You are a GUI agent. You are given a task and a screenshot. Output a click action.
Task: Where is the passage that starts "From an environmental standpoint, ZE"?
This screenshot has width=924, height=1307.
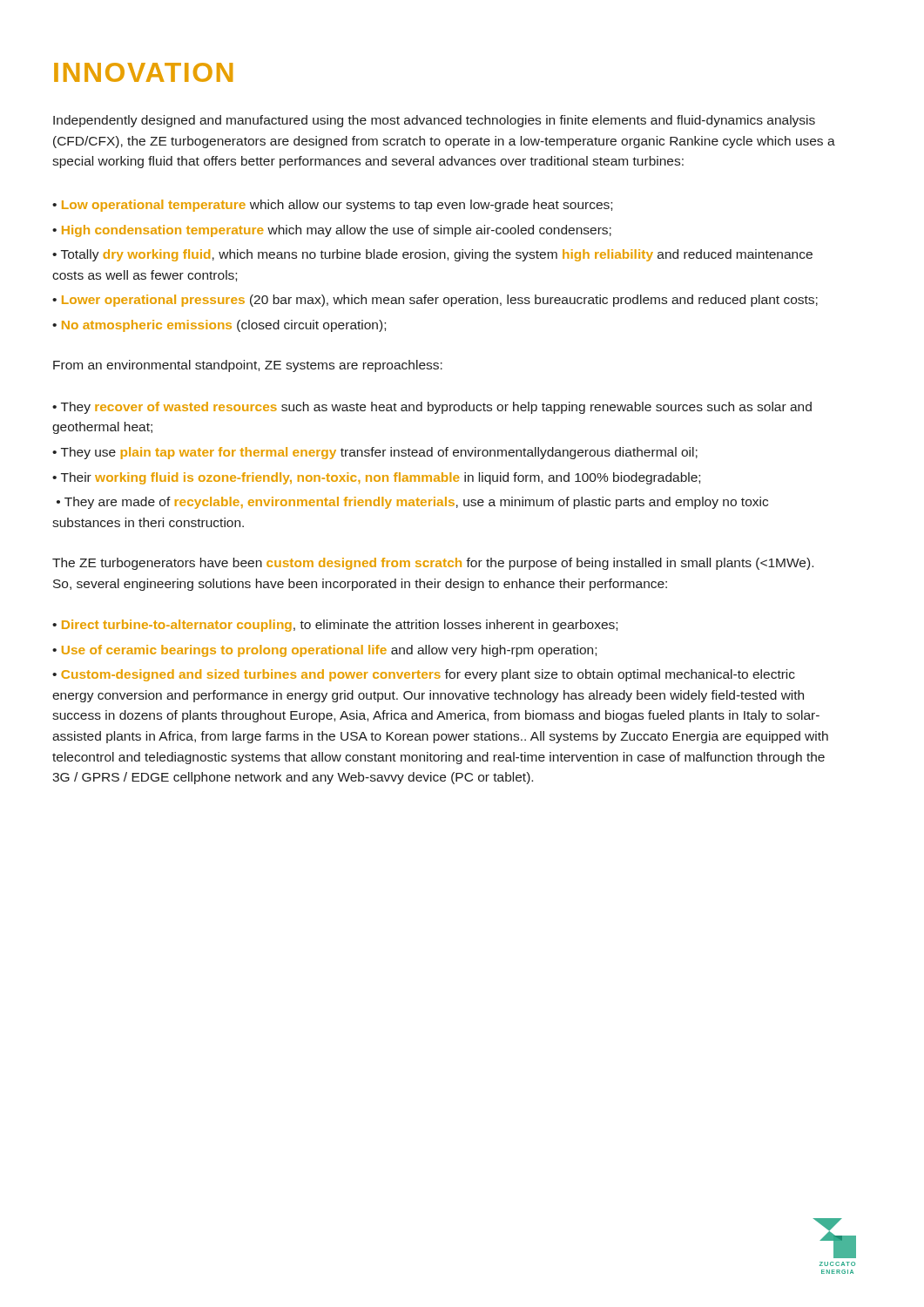(248, 365)
